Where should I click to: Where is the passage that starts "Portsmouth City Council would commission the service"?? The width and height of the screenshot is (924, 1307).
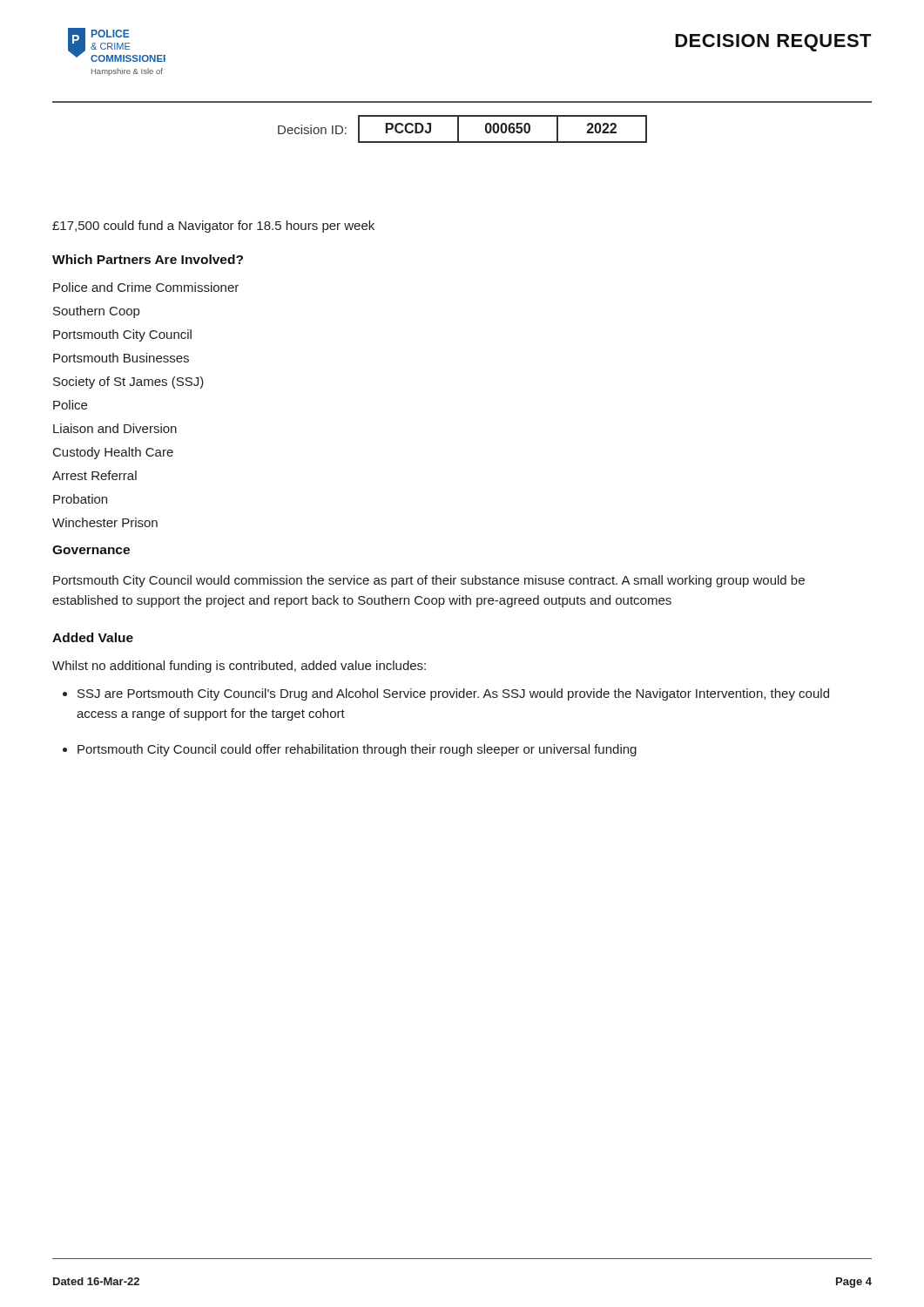click(429, 590)
